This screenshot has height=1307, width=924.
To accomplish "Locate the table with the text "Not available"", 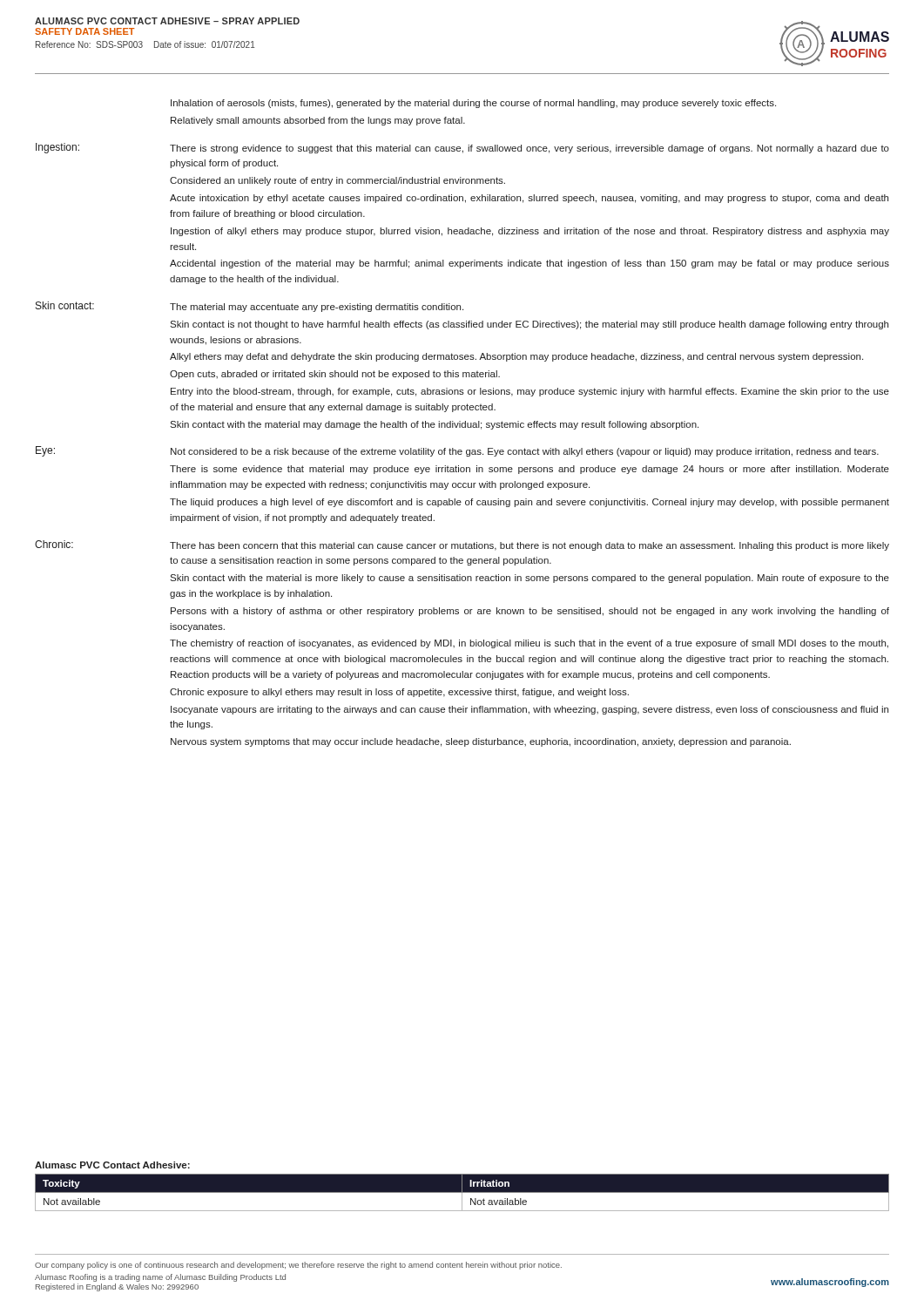I will coord(462,1192).
